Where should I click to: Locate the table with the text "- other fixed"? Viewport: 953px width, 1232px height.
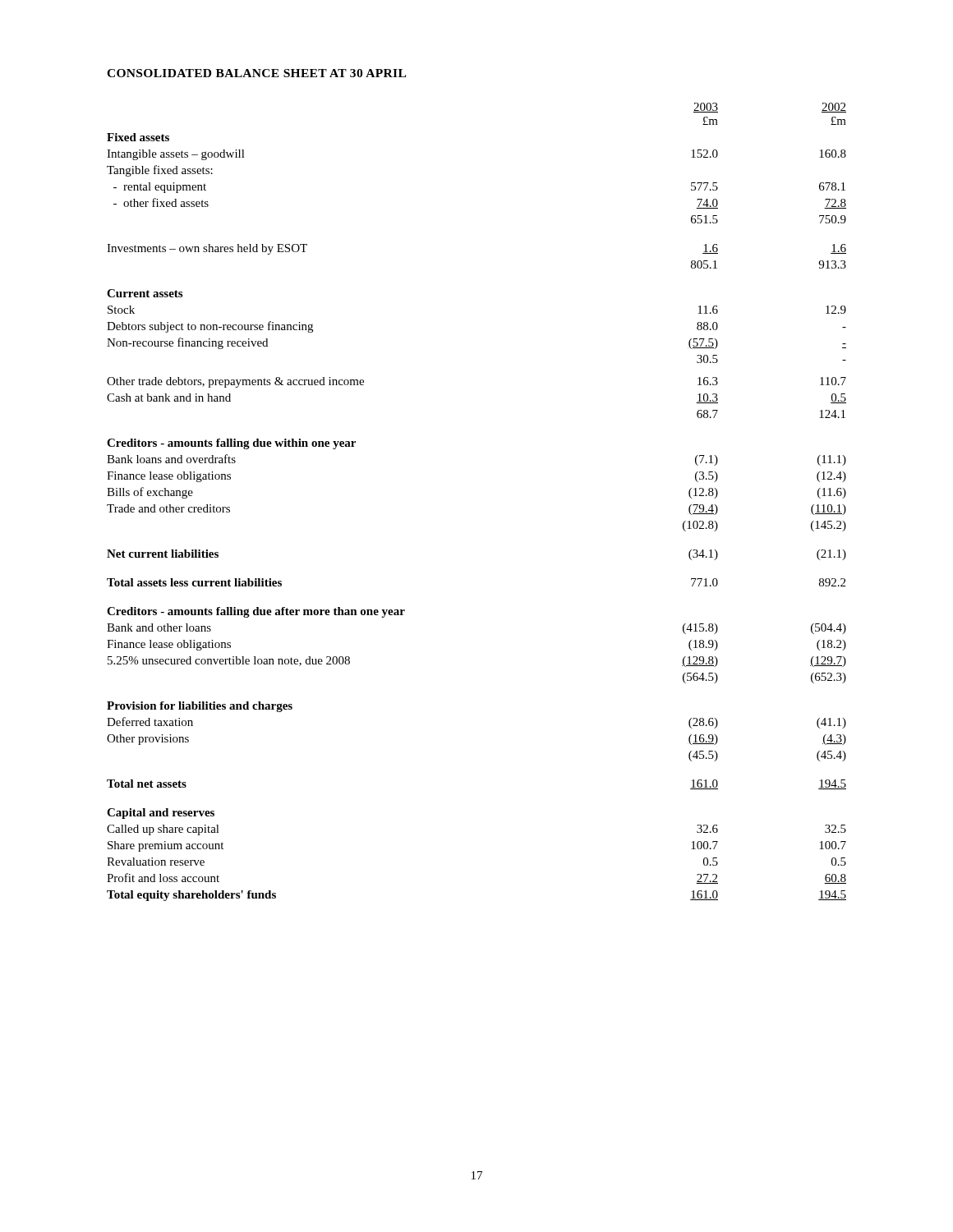click(476, 501)
